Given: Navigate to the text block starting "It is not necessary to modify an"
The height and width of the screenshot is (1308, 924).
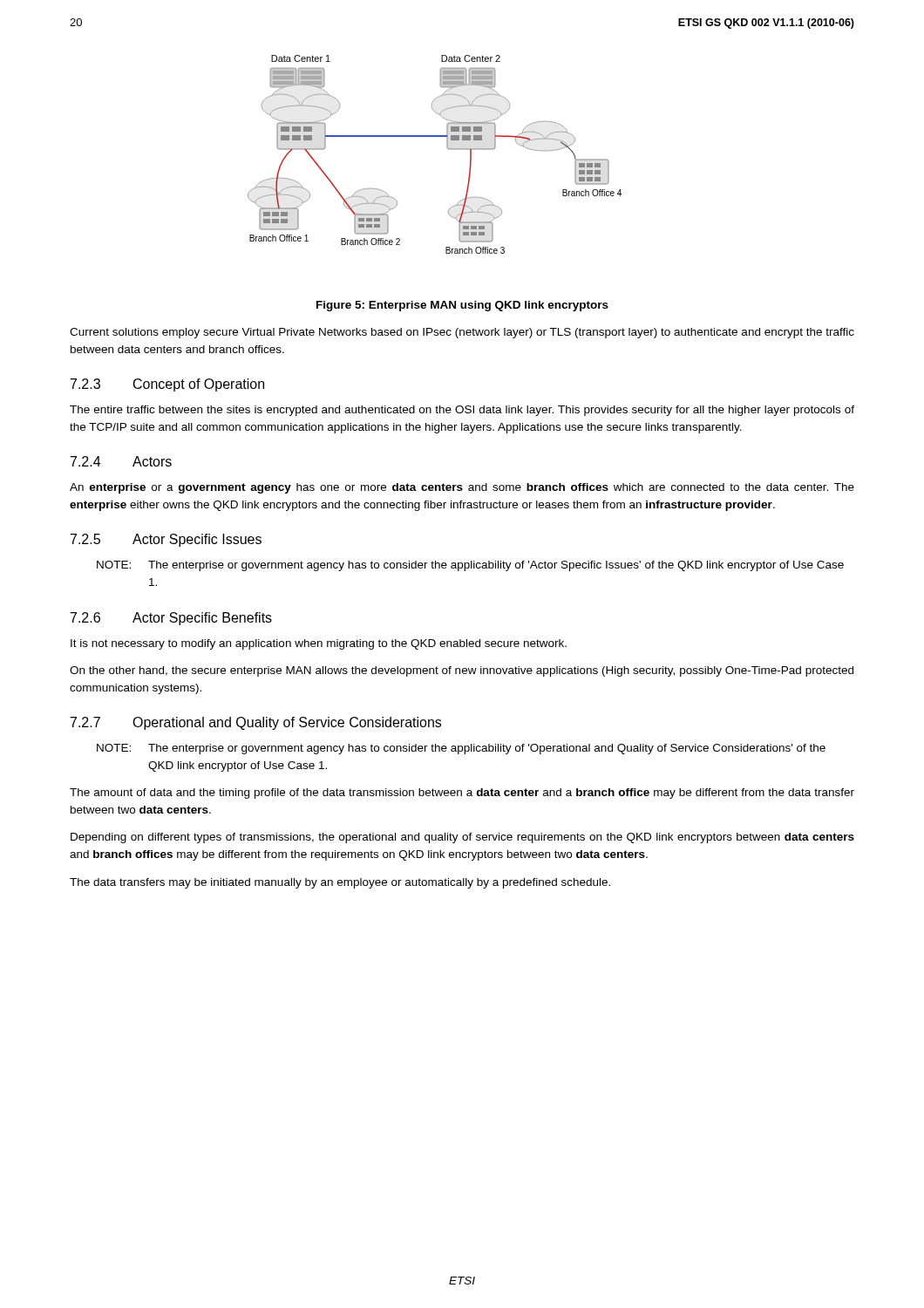Looking at the screenshot, I should pos(319,643).
